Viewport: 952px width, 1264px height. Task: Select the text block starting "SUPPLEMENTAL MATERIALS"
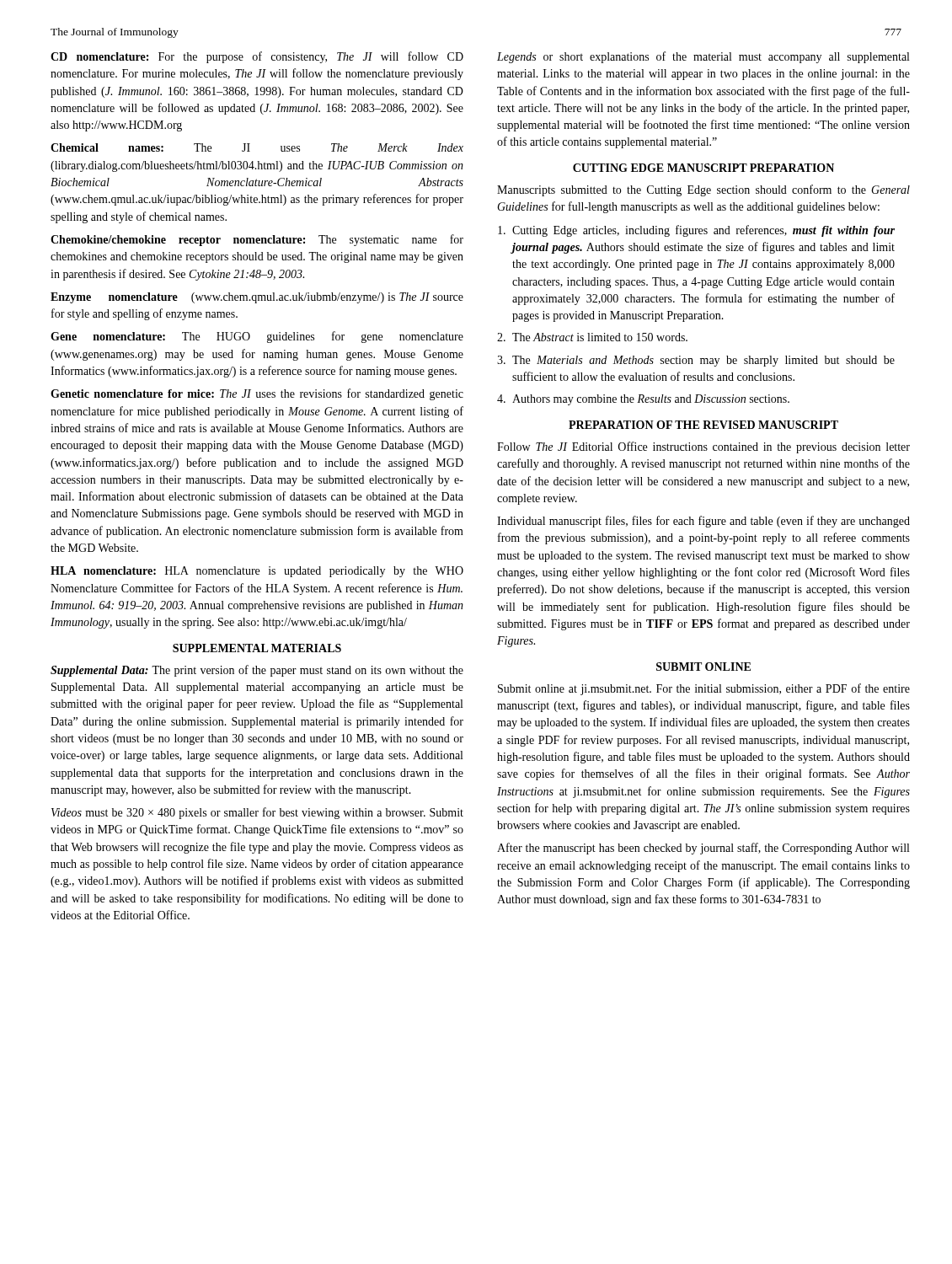(257, 649)
